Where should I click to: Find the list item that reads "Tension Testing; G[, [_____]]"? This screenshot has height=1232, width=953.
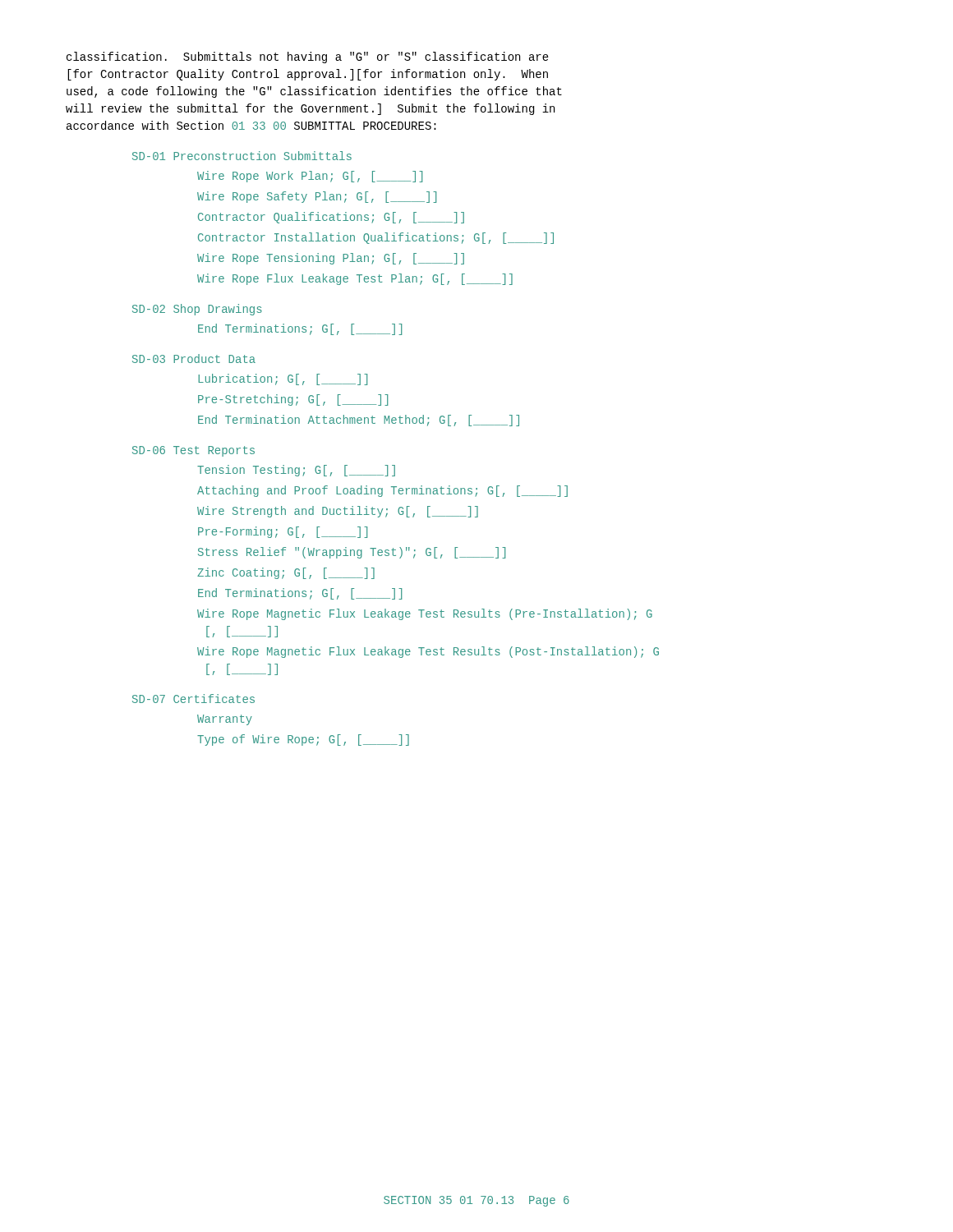click(x=297, y=471)
